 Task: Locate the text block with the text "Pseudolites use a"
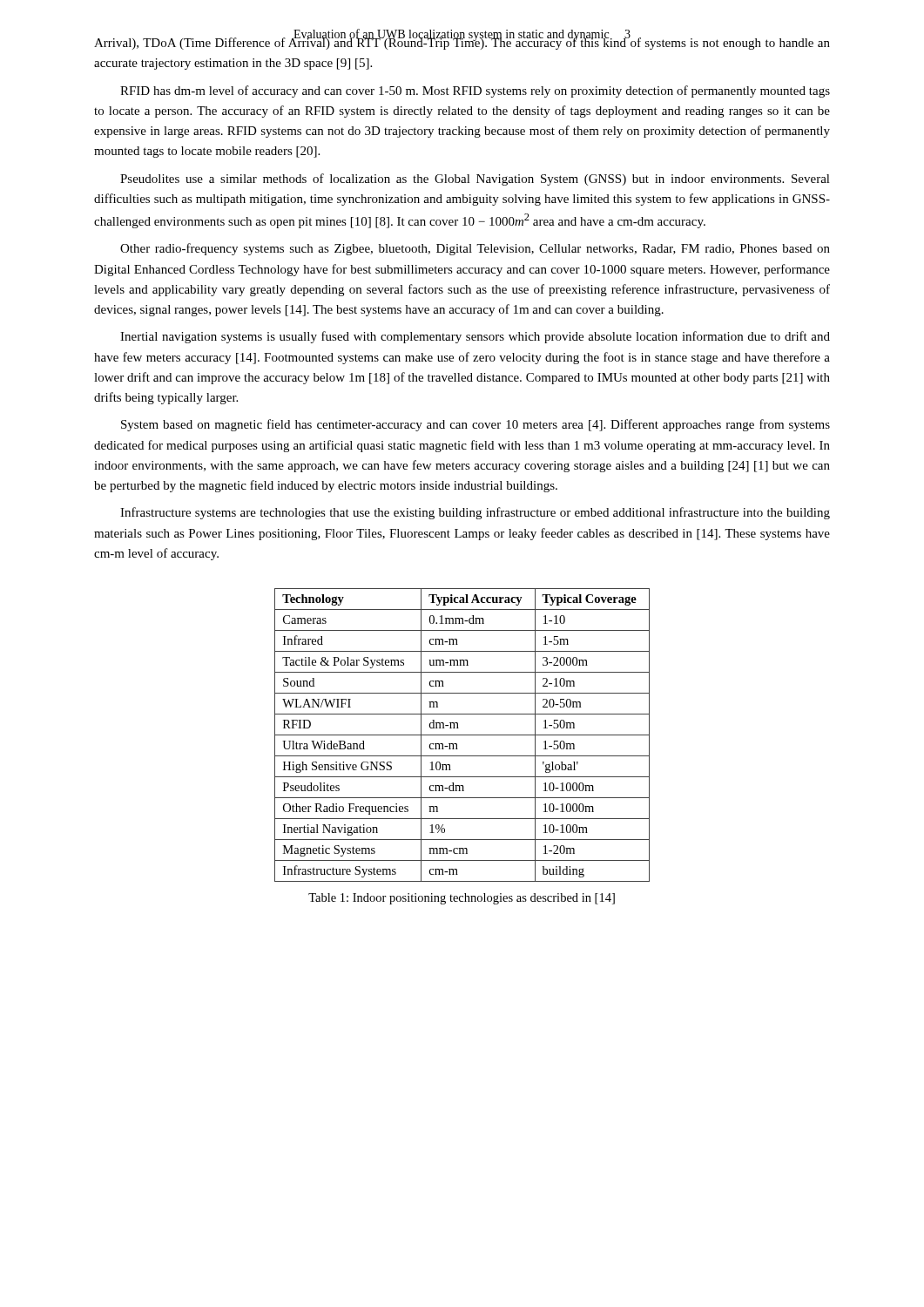pyautogui.click(x=462, y=200)
